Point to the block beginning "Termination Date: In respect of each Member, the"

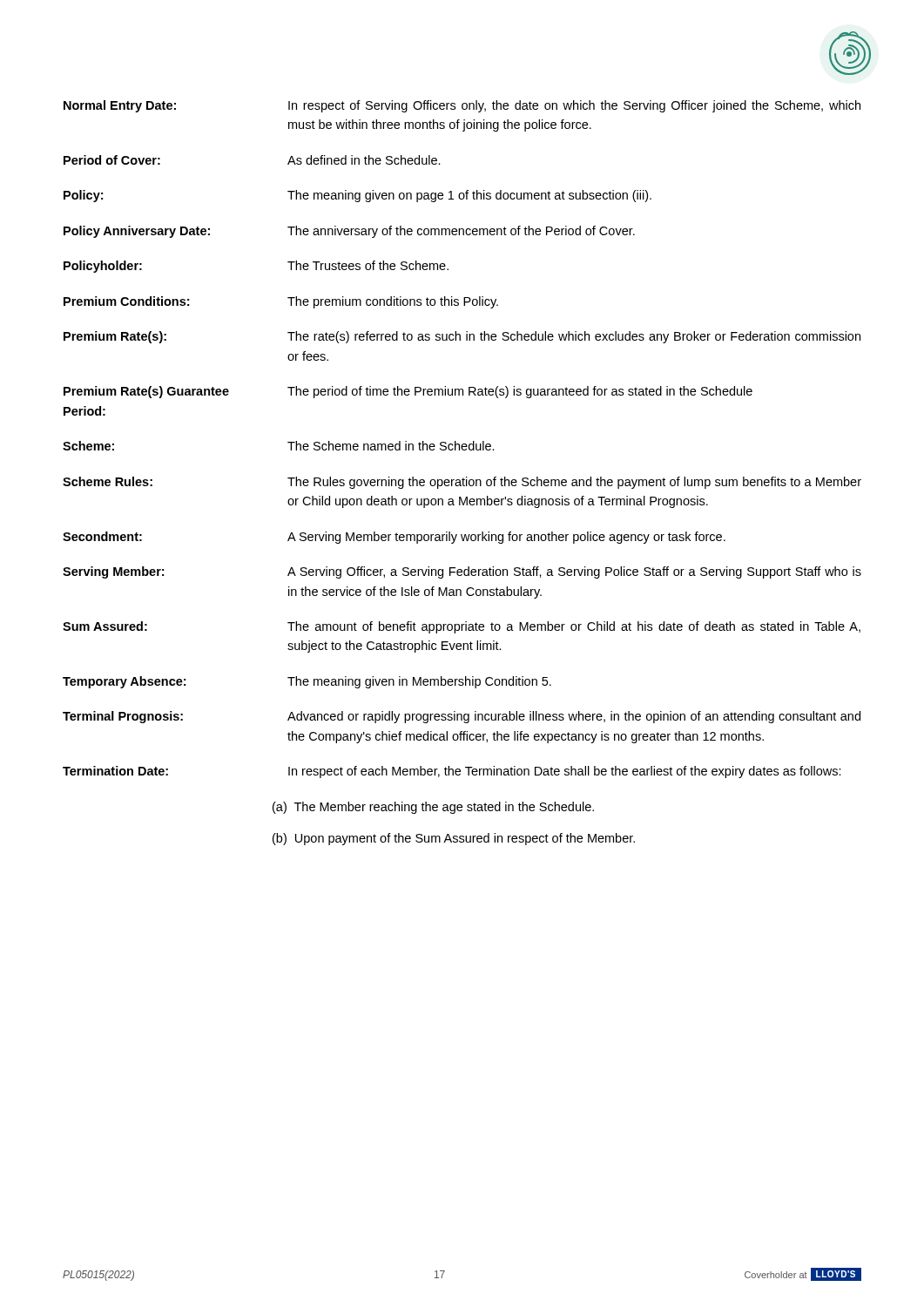tap(462, 772)
